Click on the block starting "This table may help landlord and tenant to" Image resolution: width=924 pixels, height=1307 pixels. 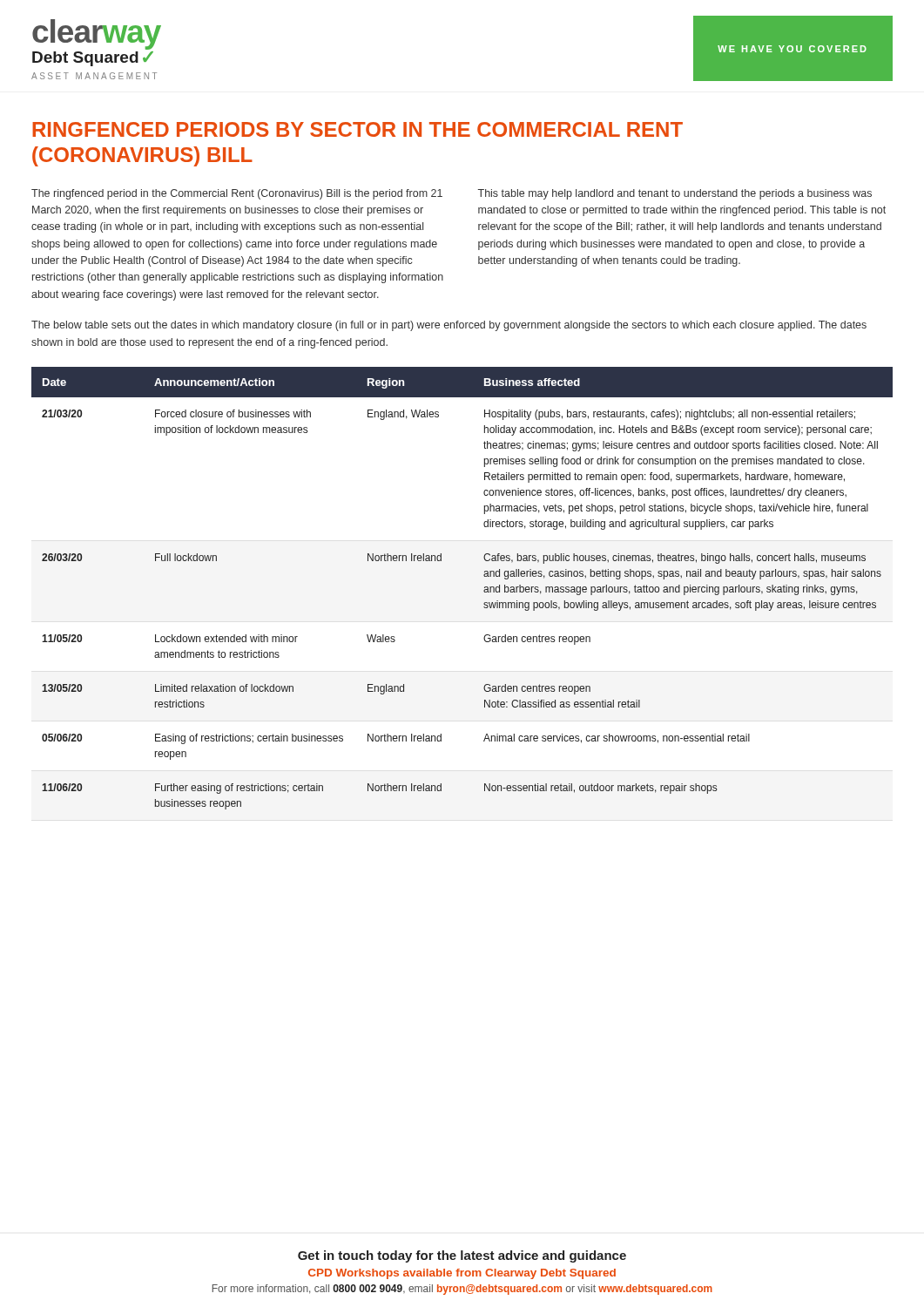[x=682, y=227]
